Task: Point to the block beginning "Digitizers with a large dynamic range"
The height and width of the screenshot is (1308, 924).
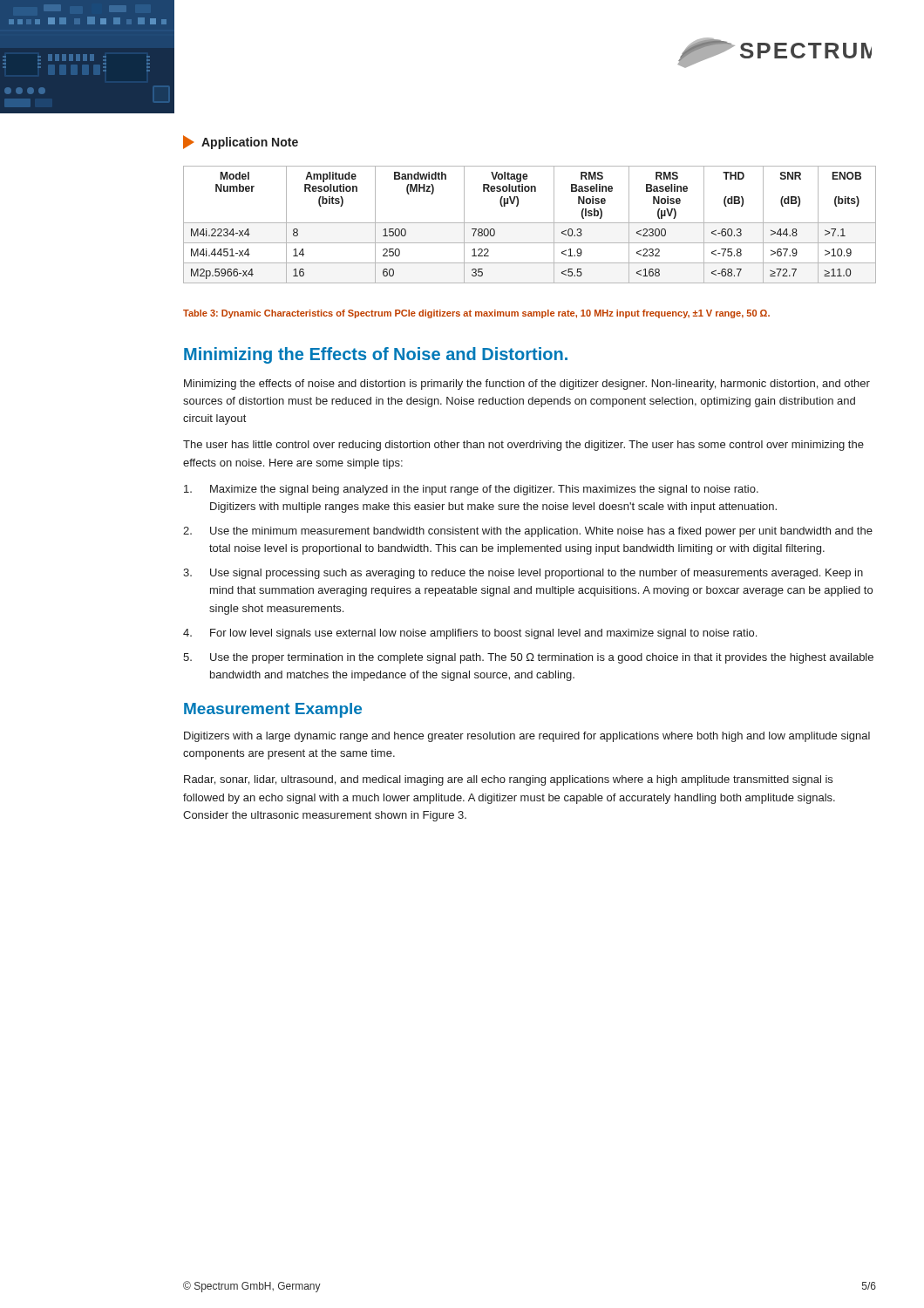Action: pos(527,744)
